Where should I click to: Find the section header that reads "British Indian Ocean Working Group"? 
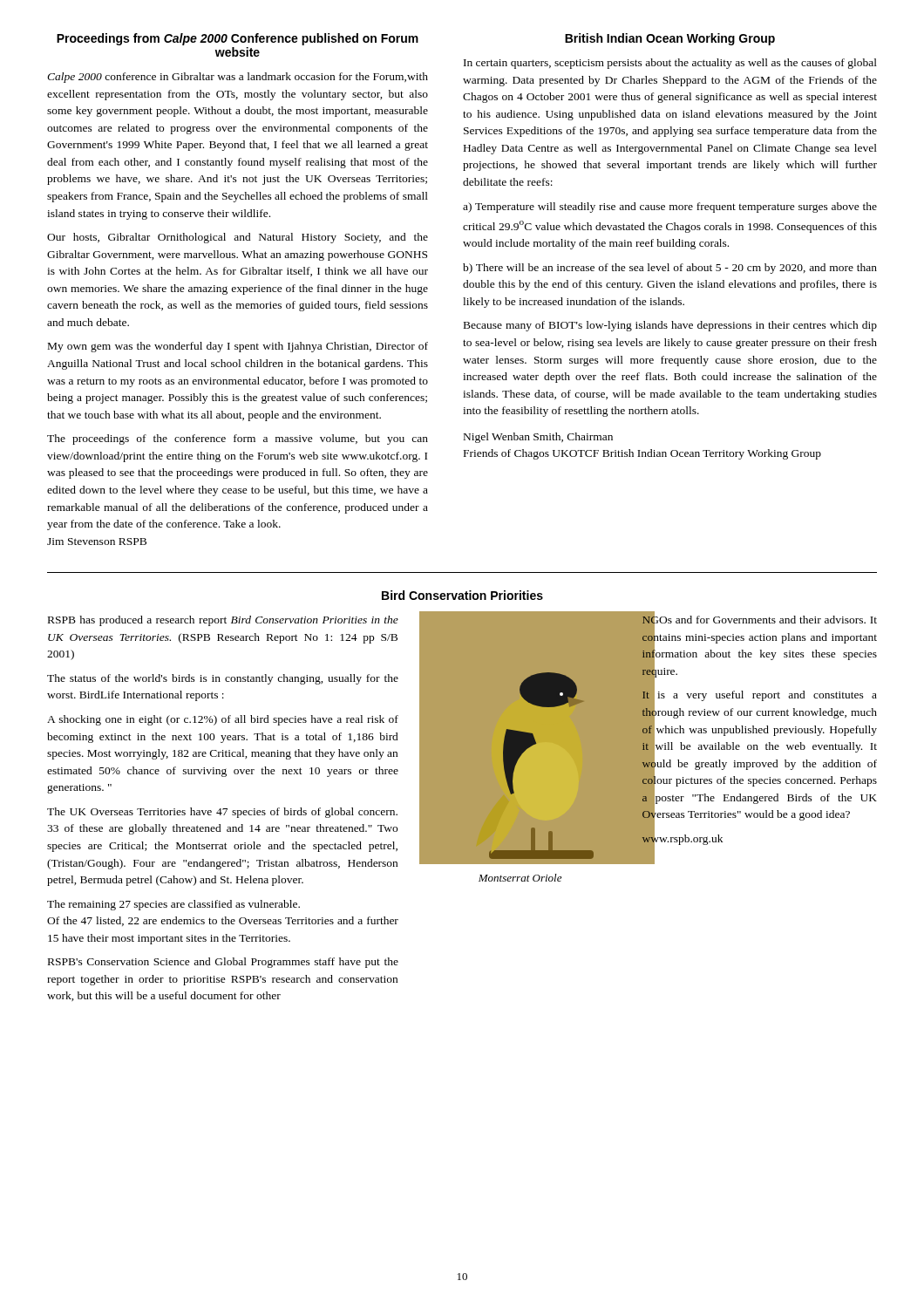[670, 38]
